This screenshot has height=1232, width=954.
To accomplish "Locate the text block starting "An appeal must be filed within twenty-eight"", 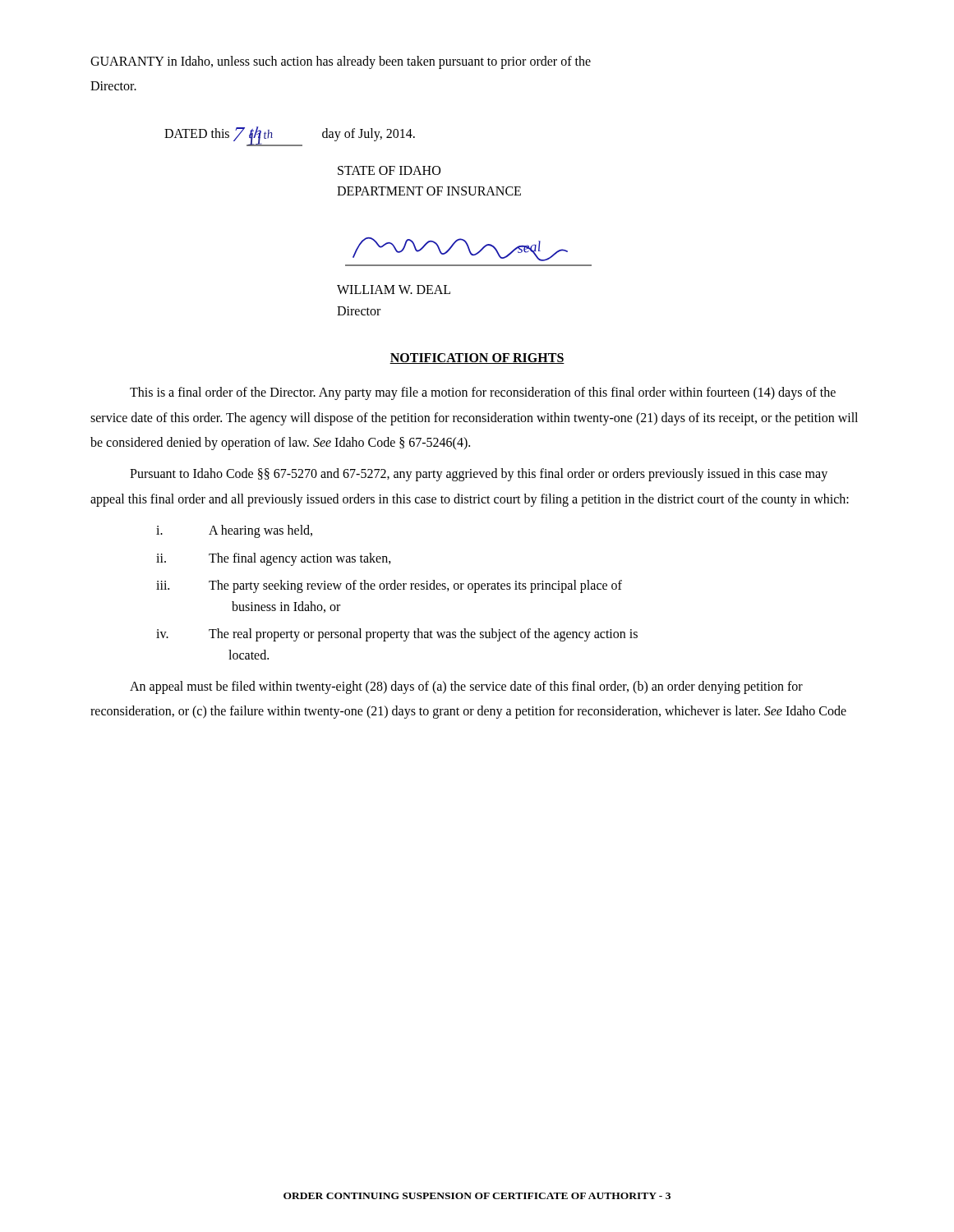I will click(468, 698).
